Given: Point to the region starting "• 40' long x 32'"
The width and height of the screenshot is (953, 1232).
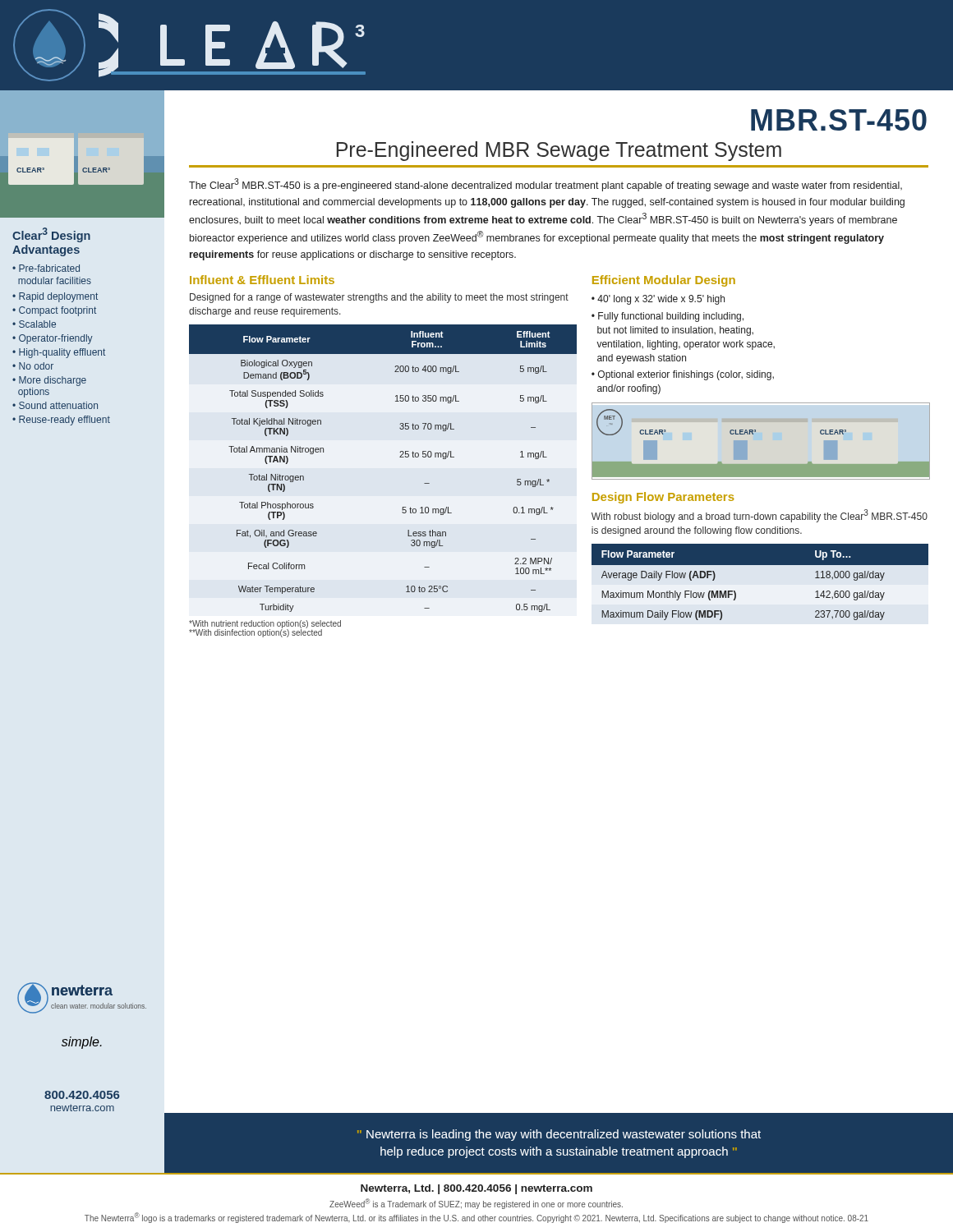Looking at the screenshot, I should pyautogui.click(x=658, y=299).
